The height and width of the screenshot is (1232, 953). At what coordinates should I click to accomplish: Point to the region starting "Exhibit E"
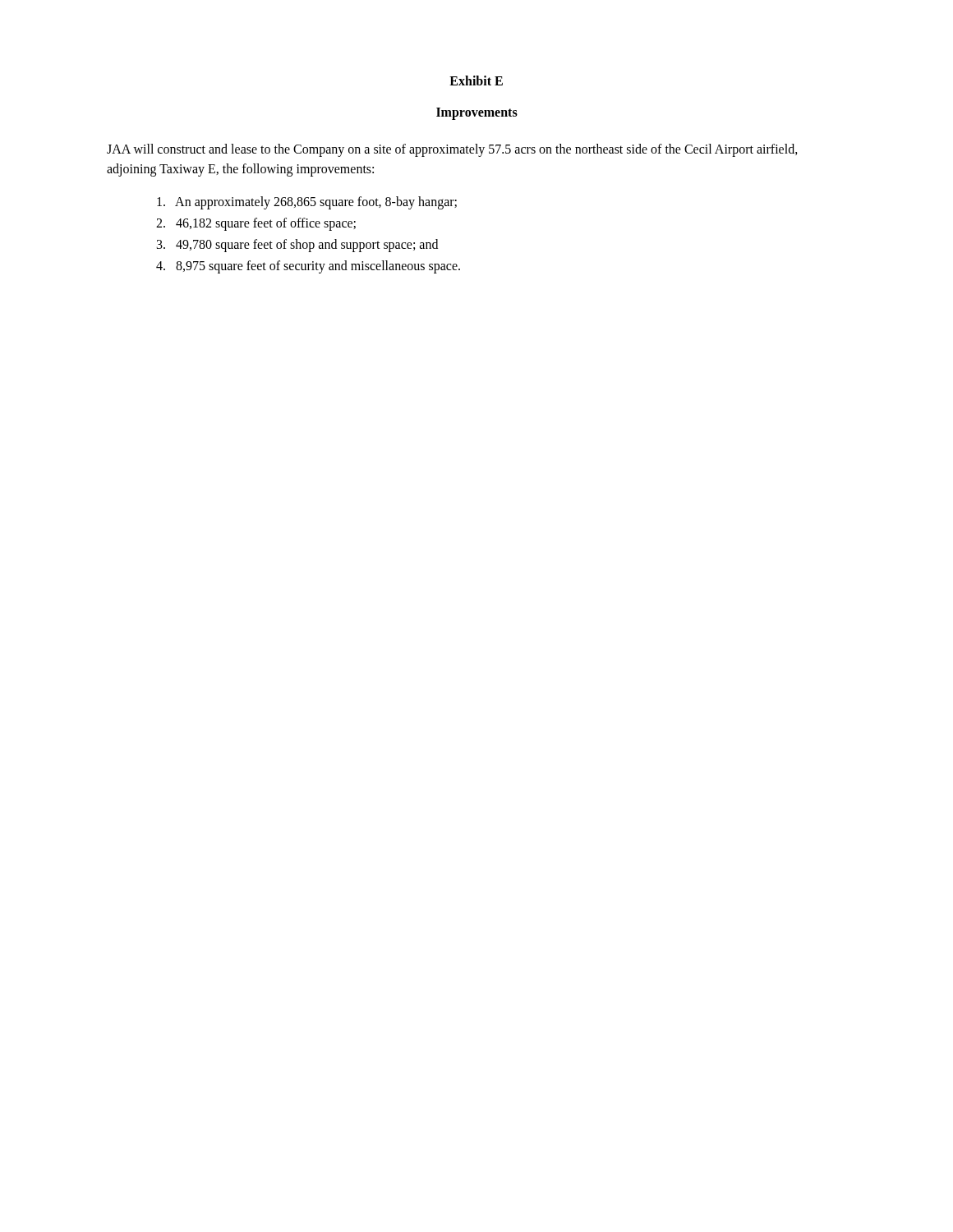[x=476, y=81]
